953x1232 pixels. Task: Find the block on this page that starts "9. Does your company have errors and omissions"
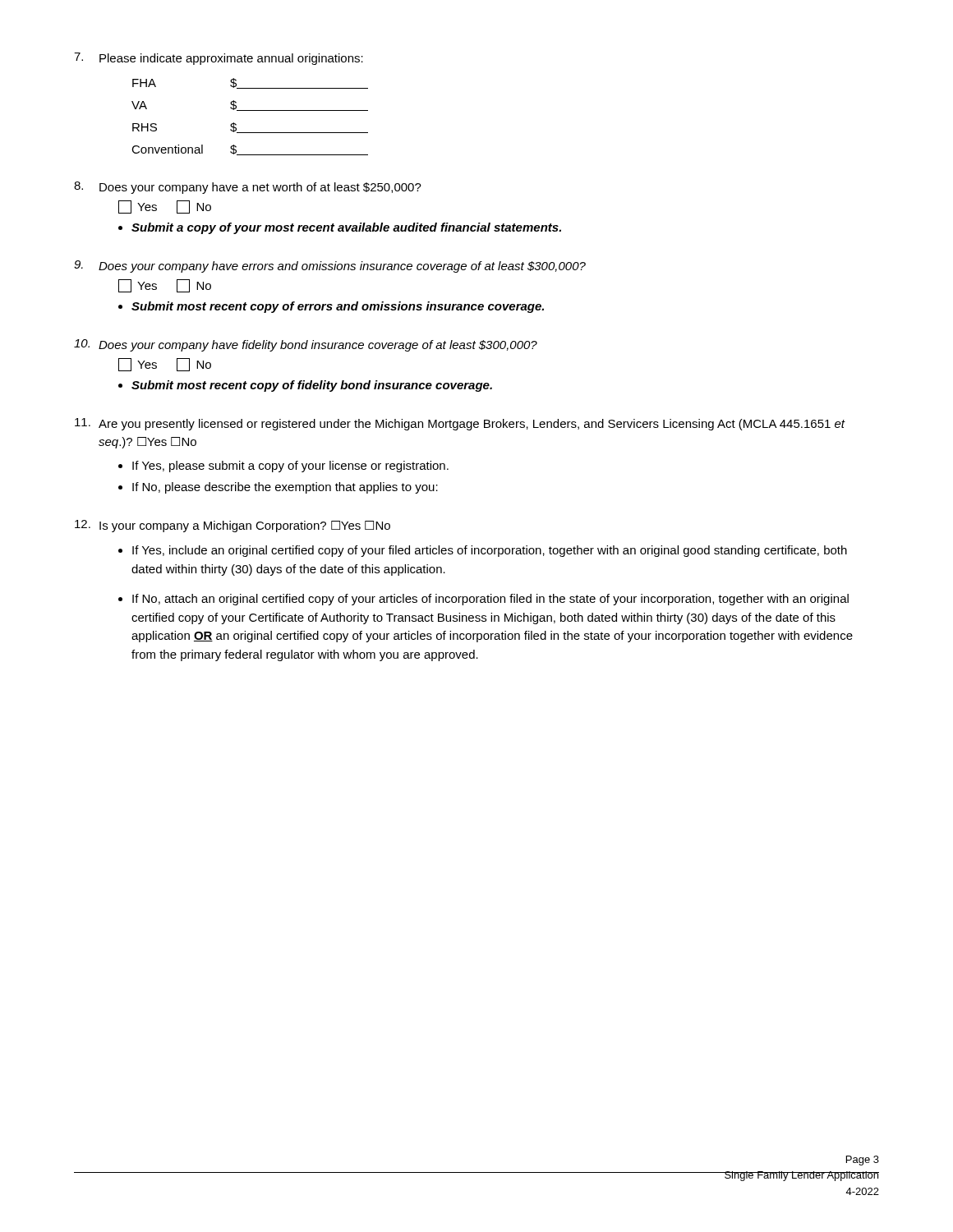pyautogui.click(x=330, y=267)
